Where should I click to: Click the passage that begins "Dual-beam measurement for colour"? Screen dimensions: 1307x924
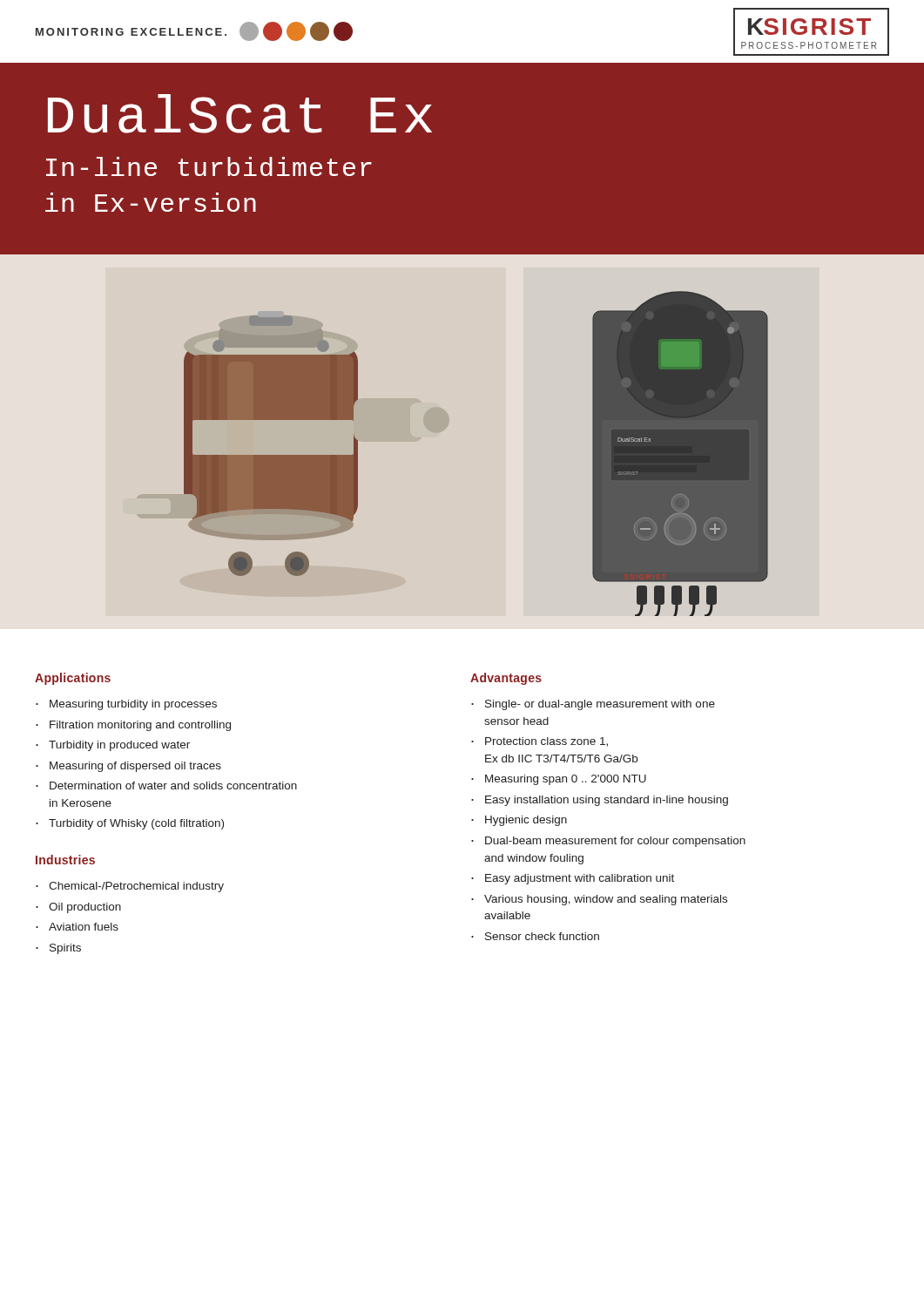coord(615,849)
